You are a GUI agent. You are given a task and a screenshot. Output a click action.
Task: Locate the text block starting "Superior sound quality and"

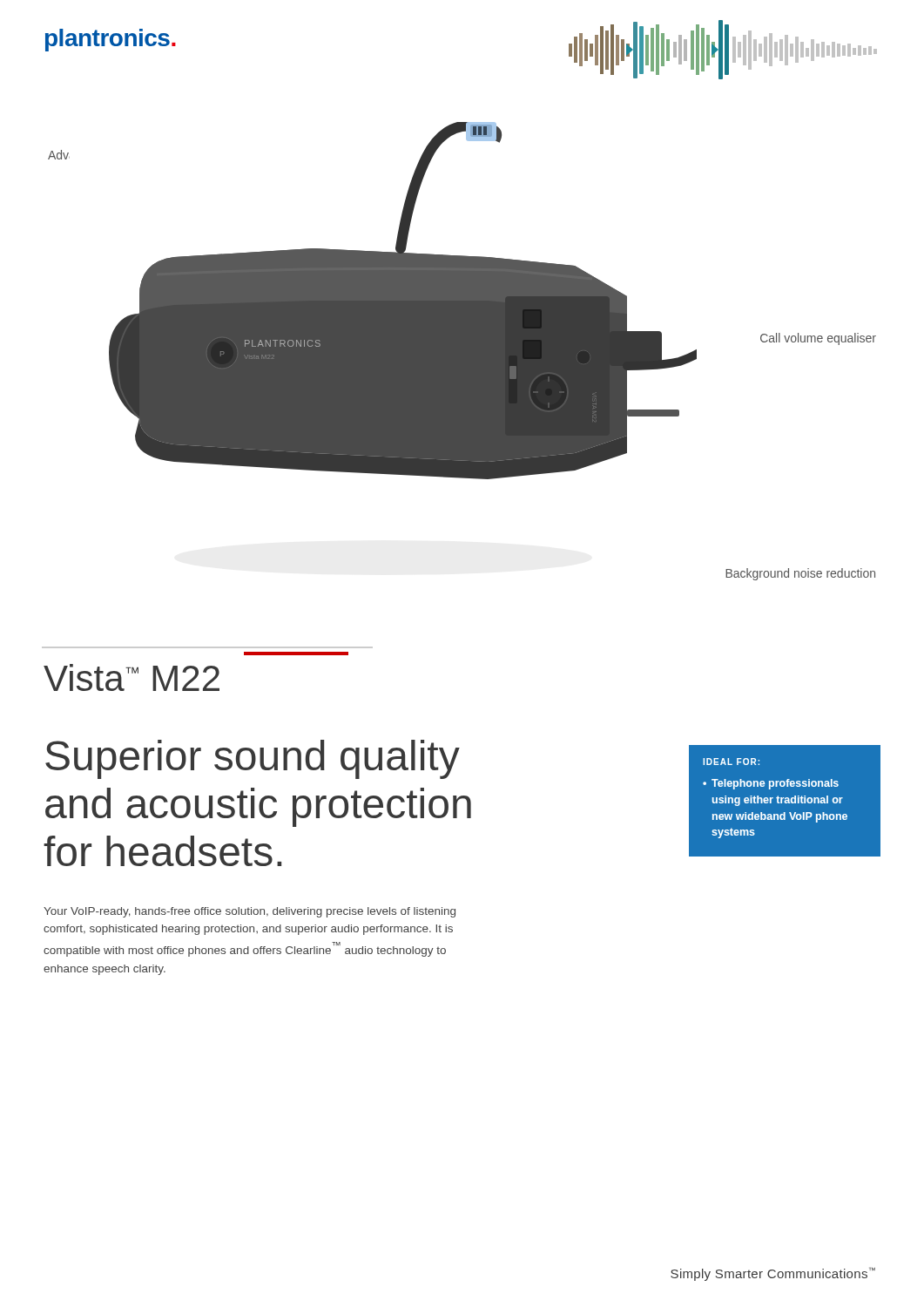258,804
